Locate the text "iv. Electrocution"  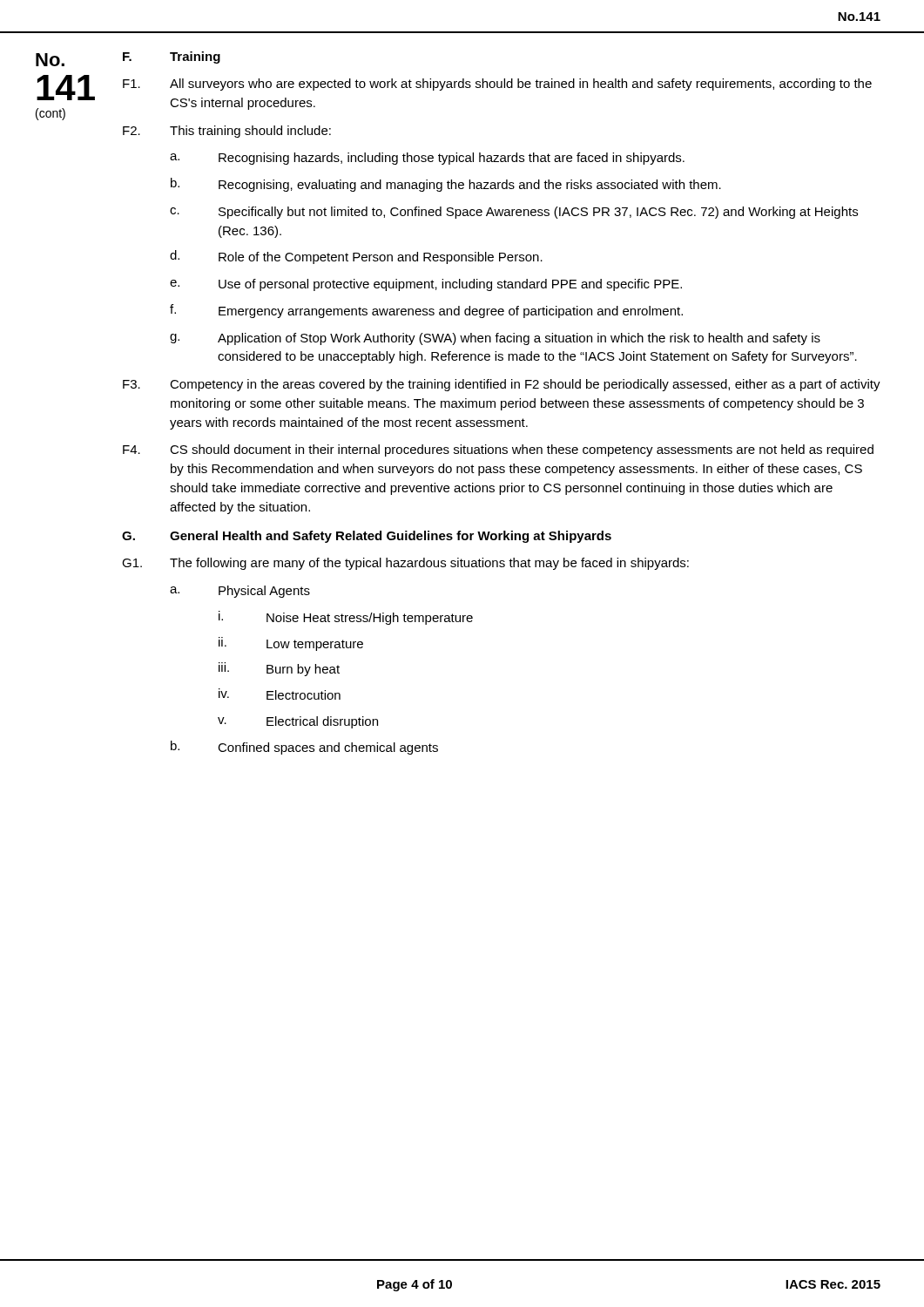pos(280,694)
